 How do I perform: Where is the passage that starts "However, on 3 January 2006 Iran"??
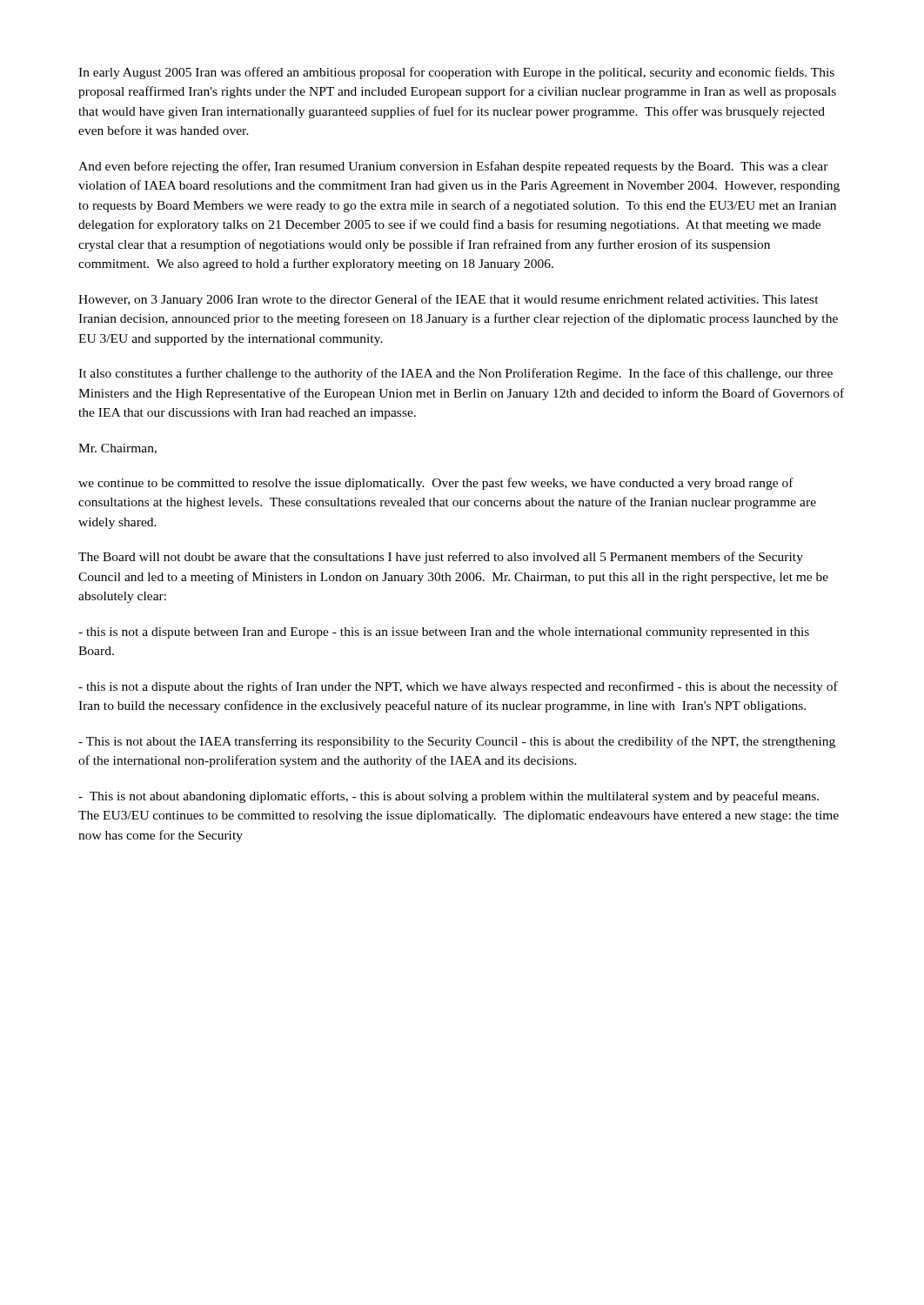pos(458,318)
